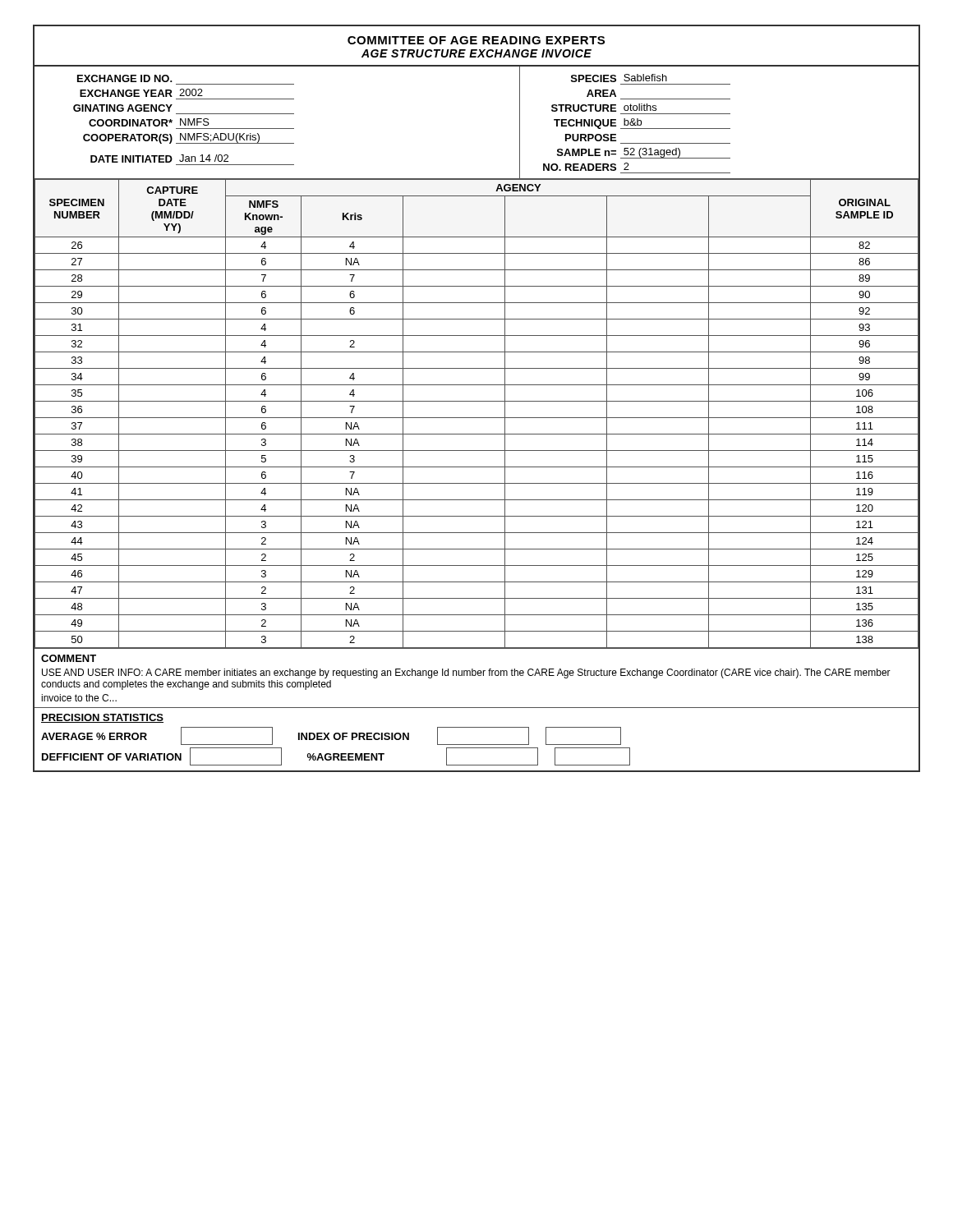Find the table that mentions "EXCHANGE ID NO. EXCHANGE"
Screen dimensions: 1232x953
click(476, 123)
